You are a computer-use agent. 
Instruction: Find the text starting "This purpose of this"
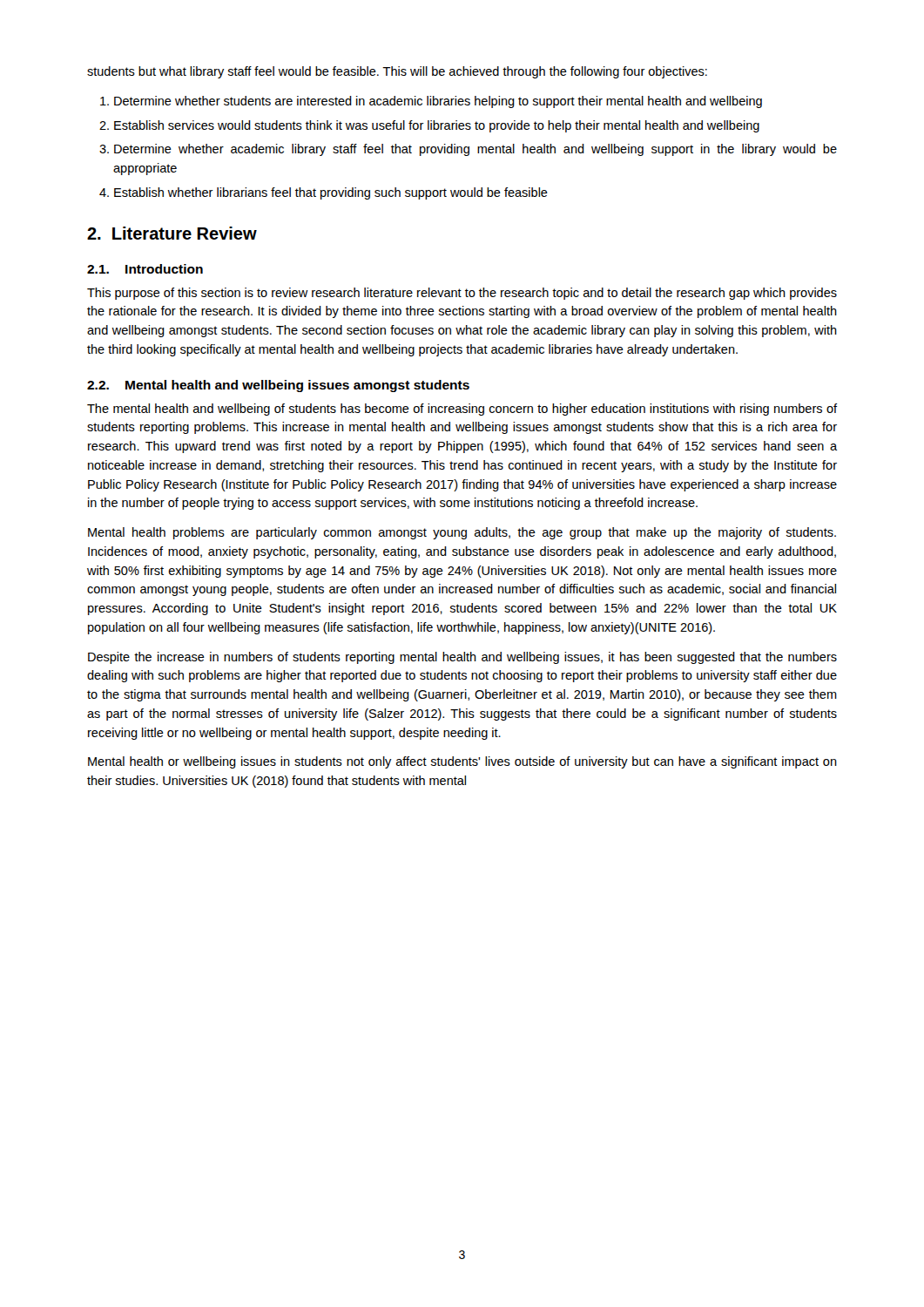click(462, 322)
